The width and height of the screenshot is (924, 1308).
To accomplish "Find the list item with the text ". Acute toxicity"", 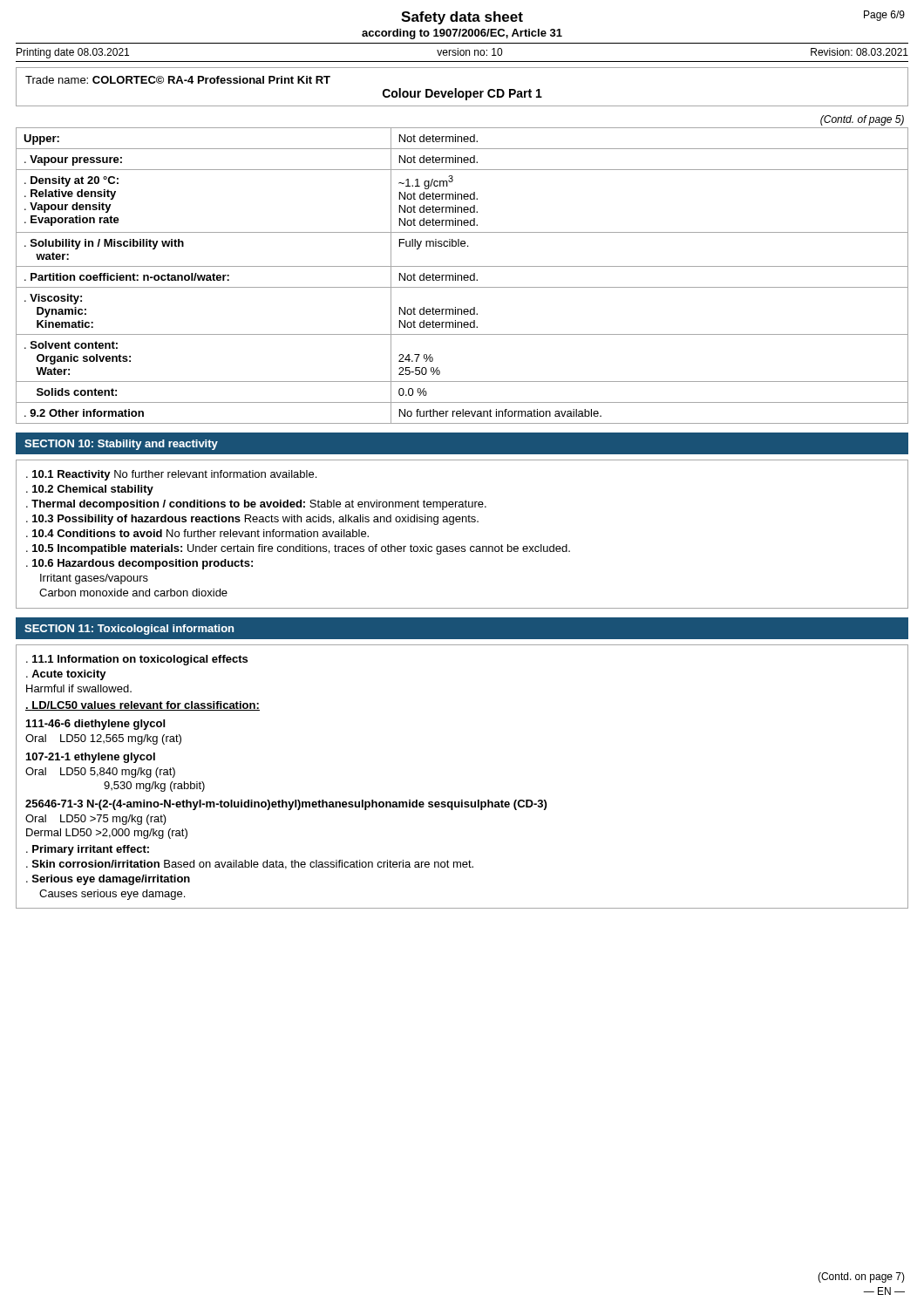I will coord(66,674).
